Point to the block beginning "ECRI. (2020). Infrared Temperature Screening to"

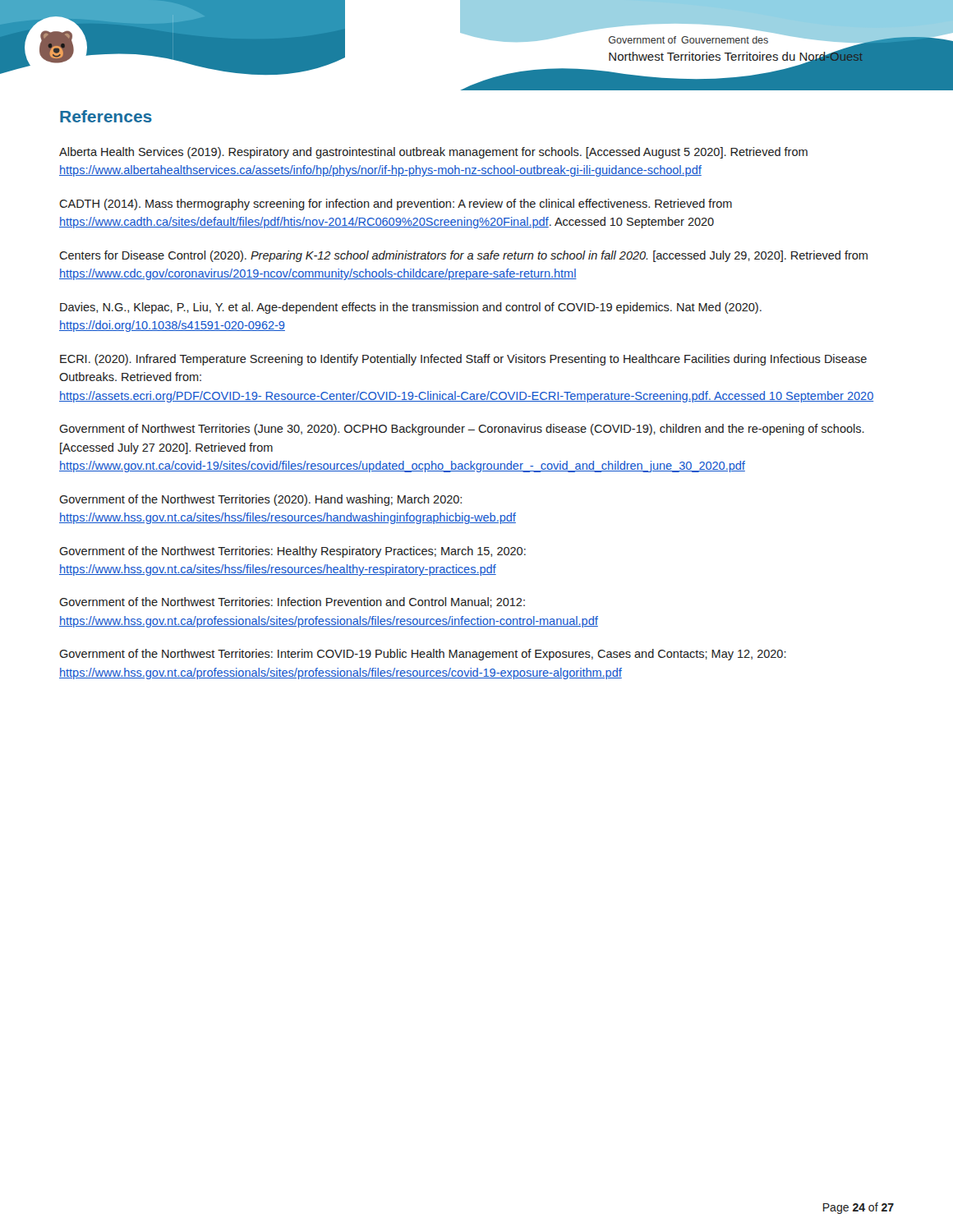pyautogui.click(x=463, y=360)
